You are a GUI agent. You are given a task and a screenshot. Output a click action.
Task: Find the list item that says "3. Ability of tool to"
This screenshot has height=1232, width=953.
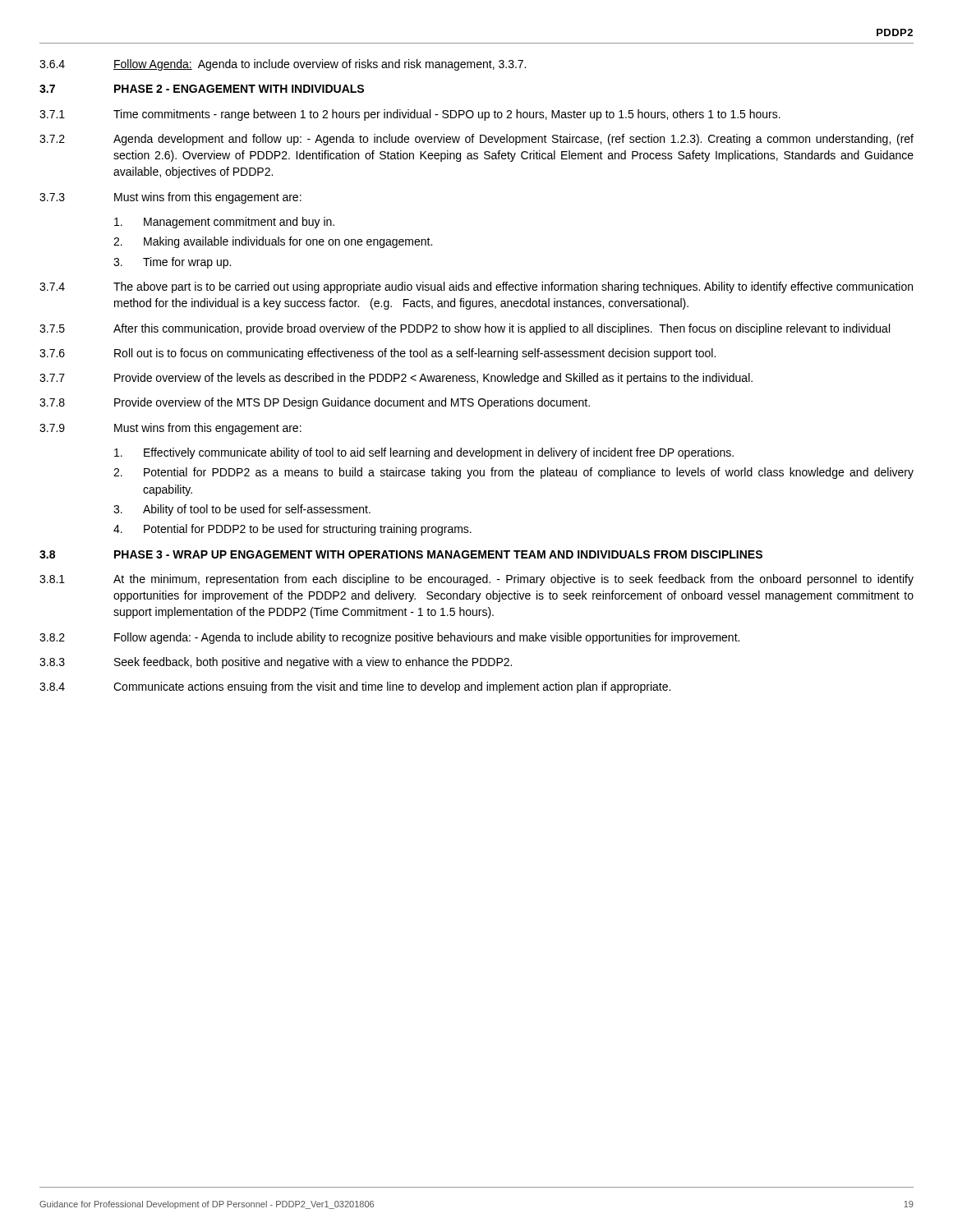(242, 510)
